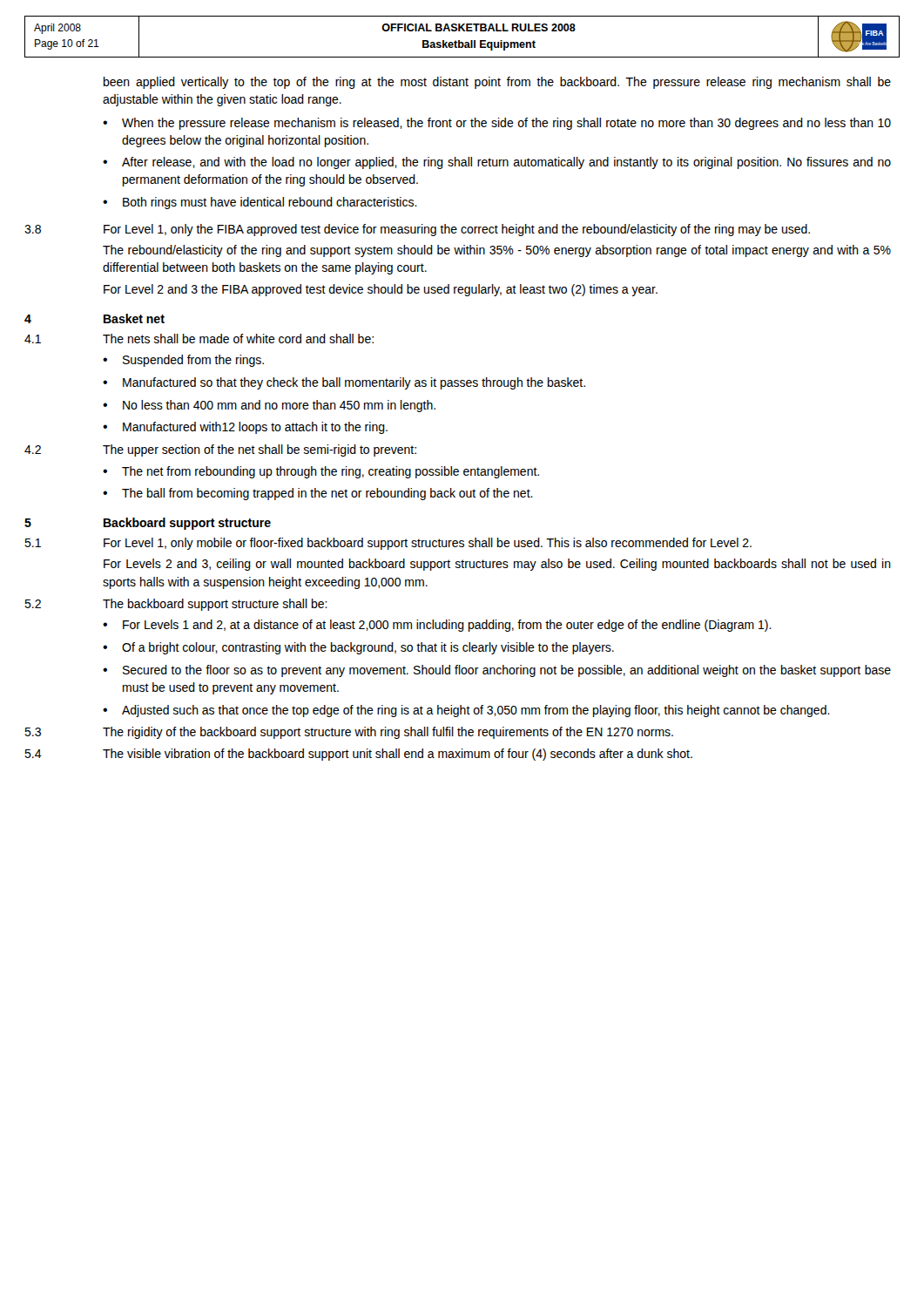924x1307 pixels.
Task: Find the region starting "1 For Level 1, only mobile or floor-fixed"
Action: tap(458, 543)
